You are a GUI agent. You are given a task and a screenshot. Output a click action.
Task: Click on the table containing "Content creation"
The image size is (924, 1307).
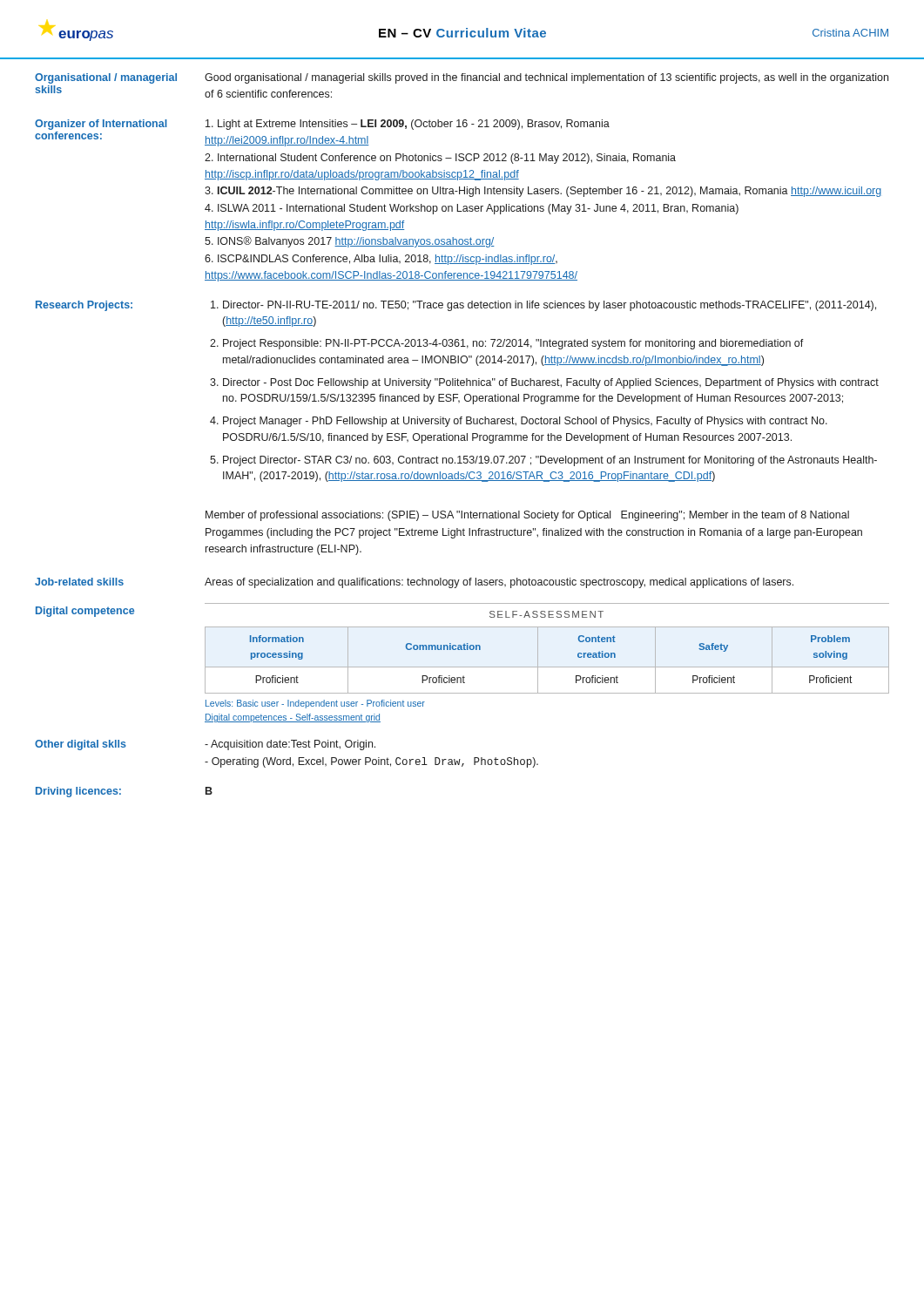(547, 664)
